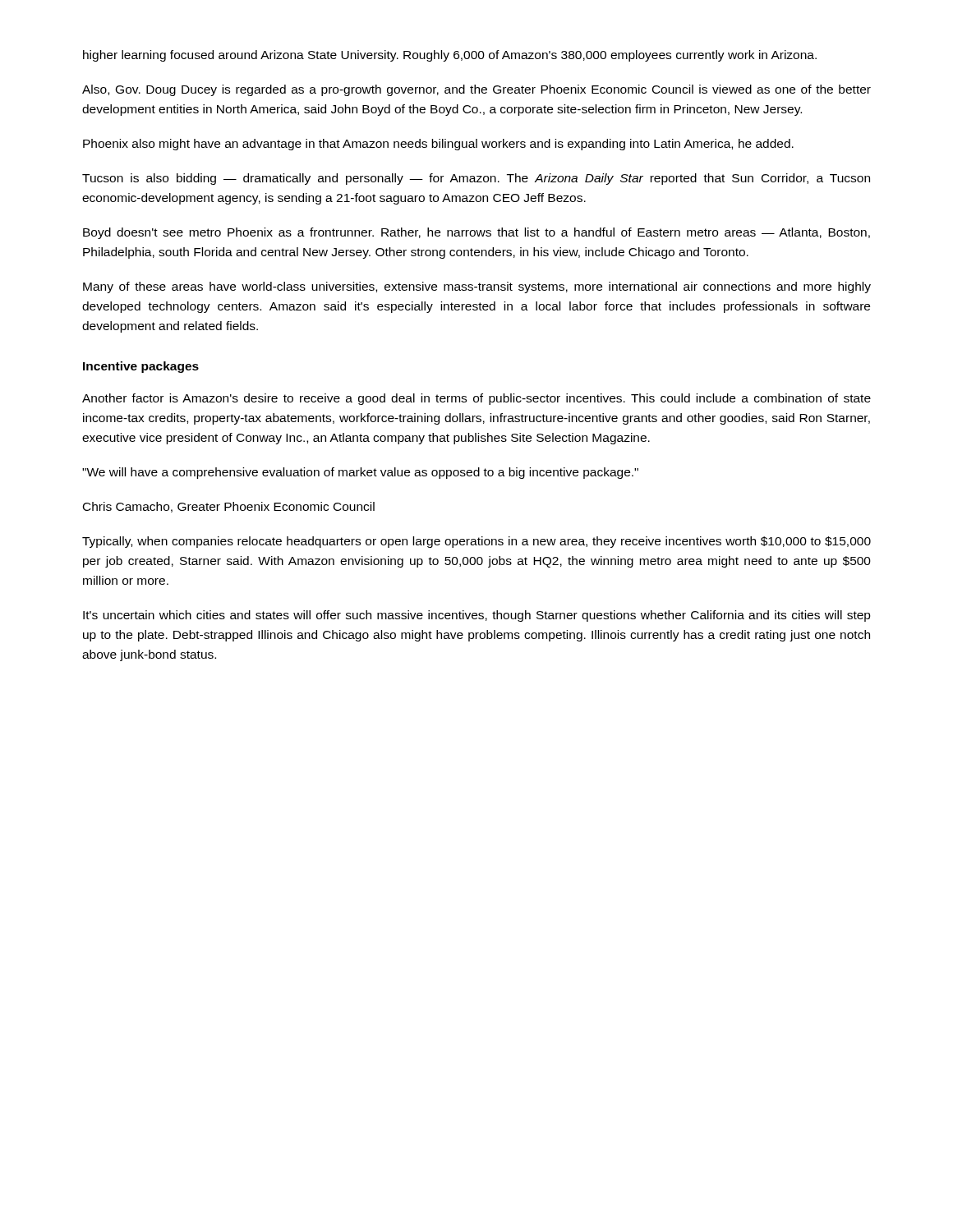Where does it say "Chris Camacho, Greater Phoenix Economic Council"?

coord(229,507)
